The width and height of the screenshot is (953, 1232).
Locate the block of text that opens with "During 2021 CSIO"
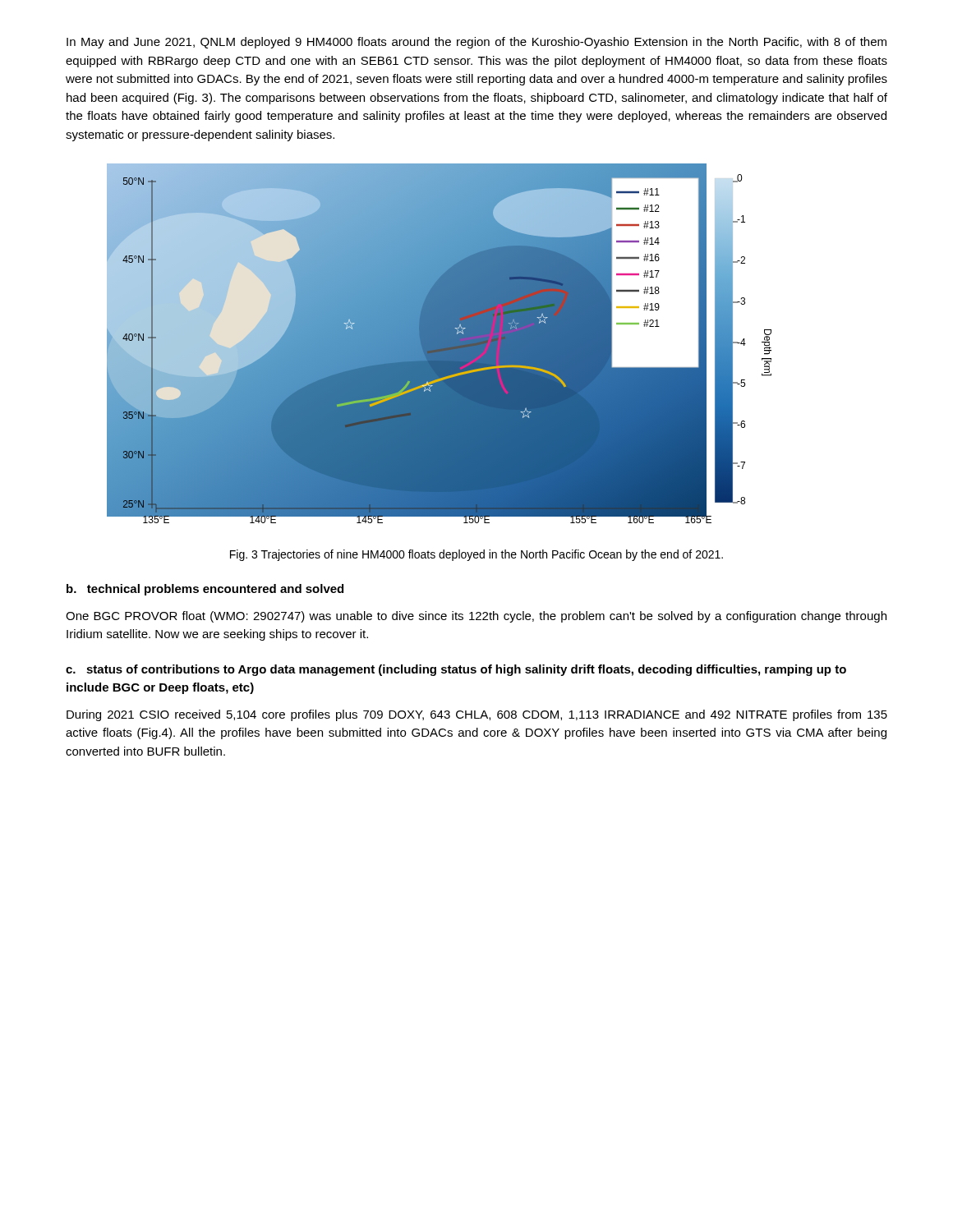pyautogui.click(x=476, y=732)
